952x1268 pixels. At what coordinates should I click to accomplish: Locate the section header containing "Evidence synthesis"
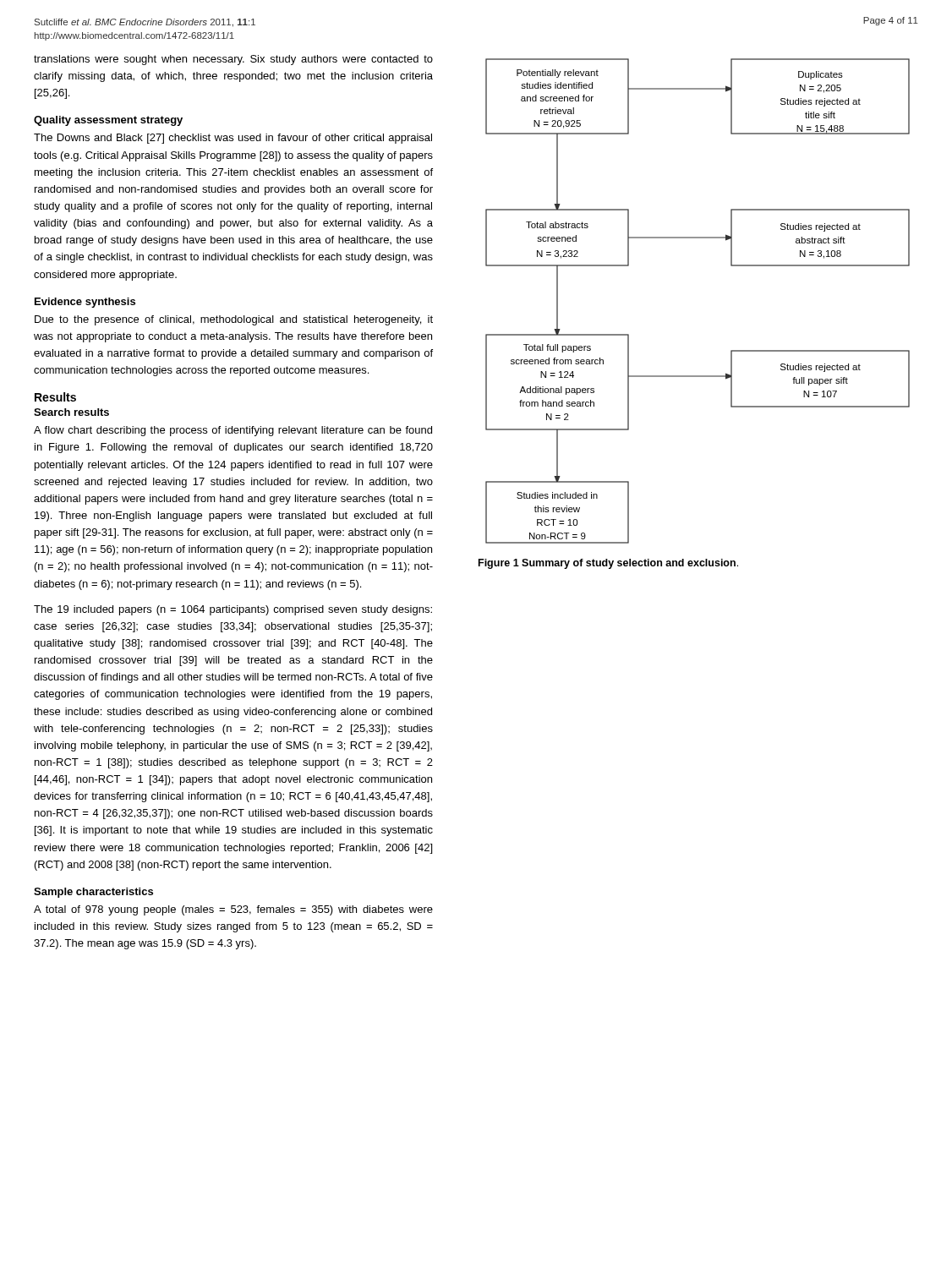[85, 301]
